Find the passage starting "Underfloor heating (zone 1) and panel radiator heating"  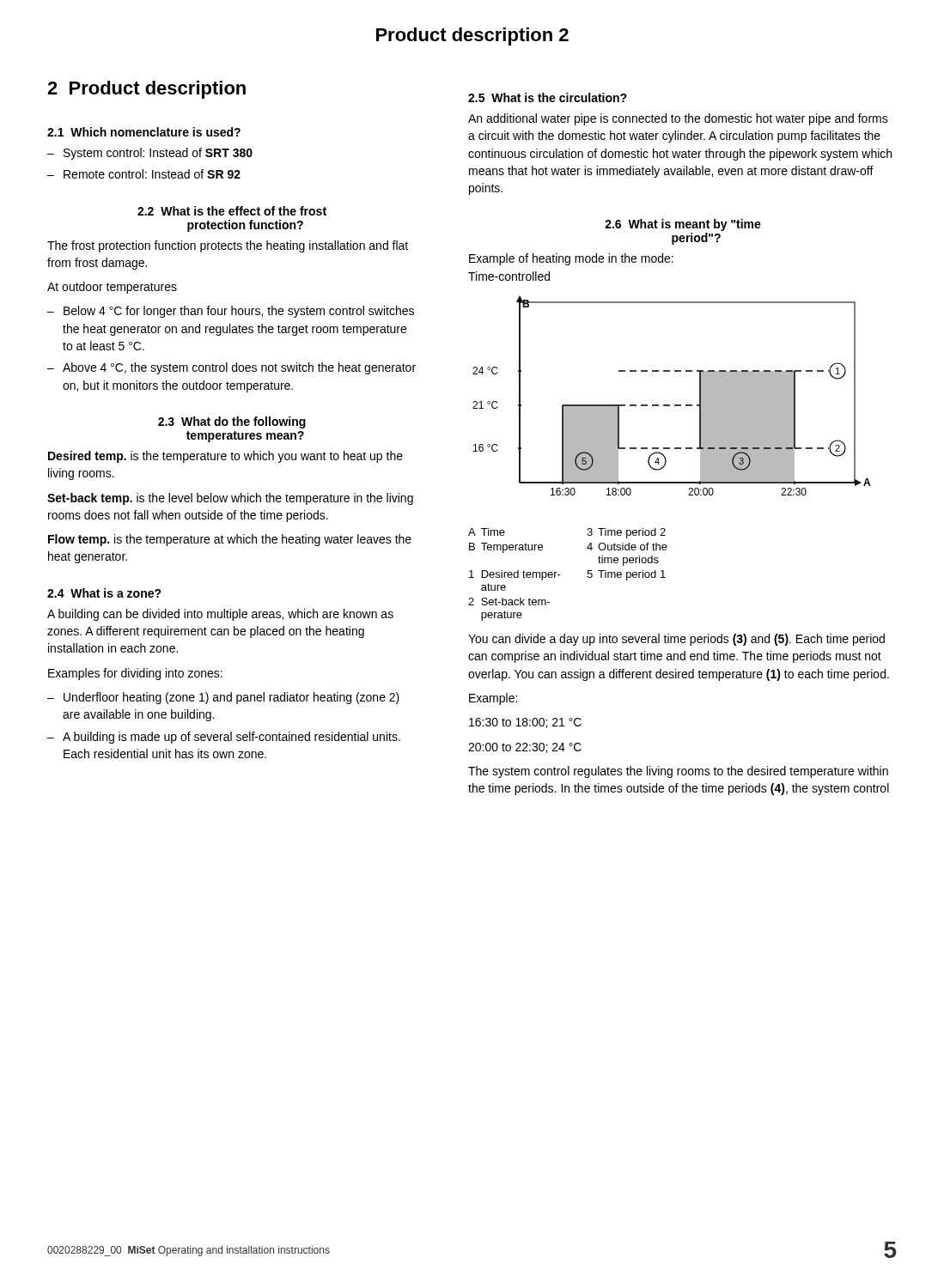(x=231, y=706)
